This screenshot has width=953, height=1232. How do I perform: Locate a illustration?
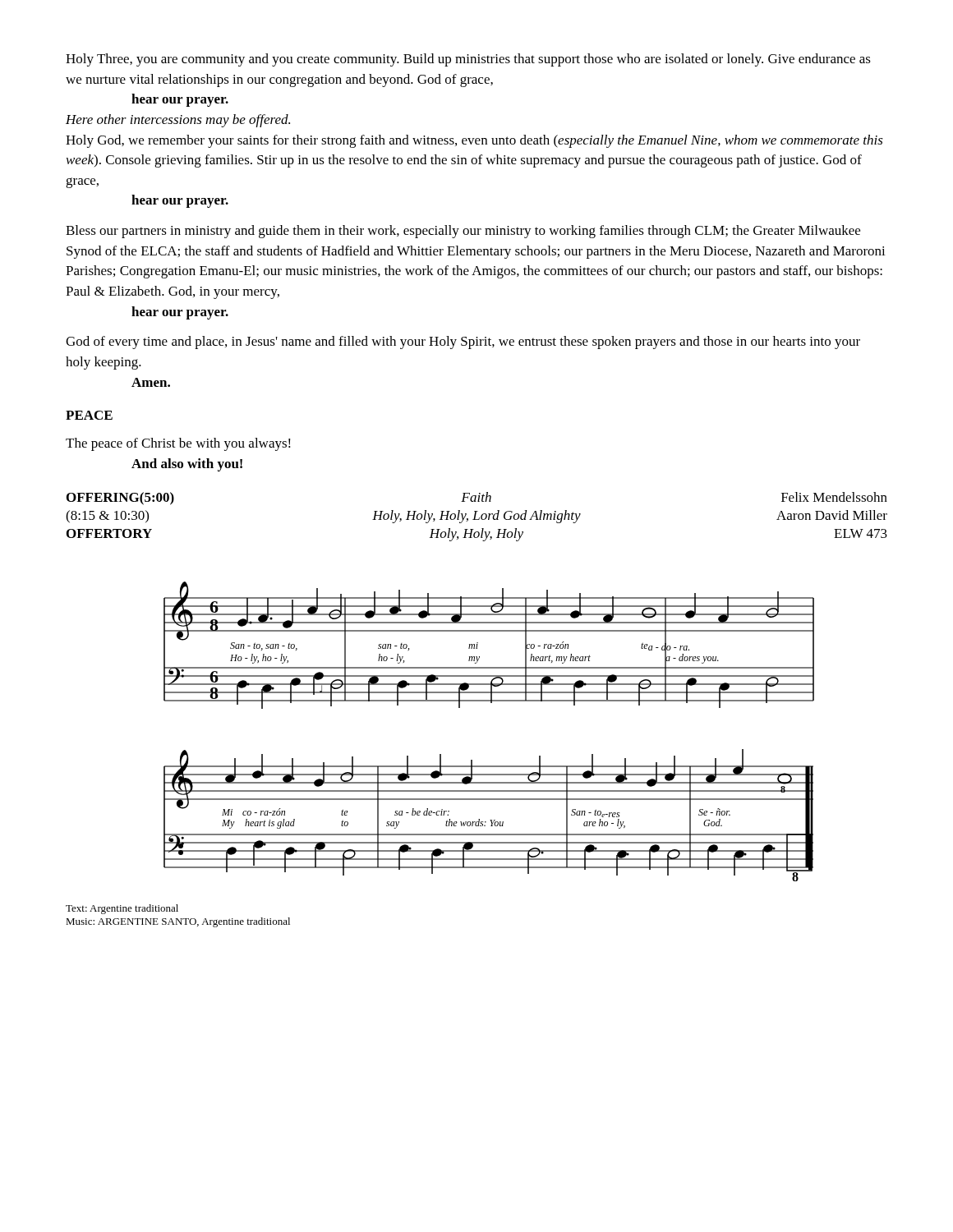[476, 721]
